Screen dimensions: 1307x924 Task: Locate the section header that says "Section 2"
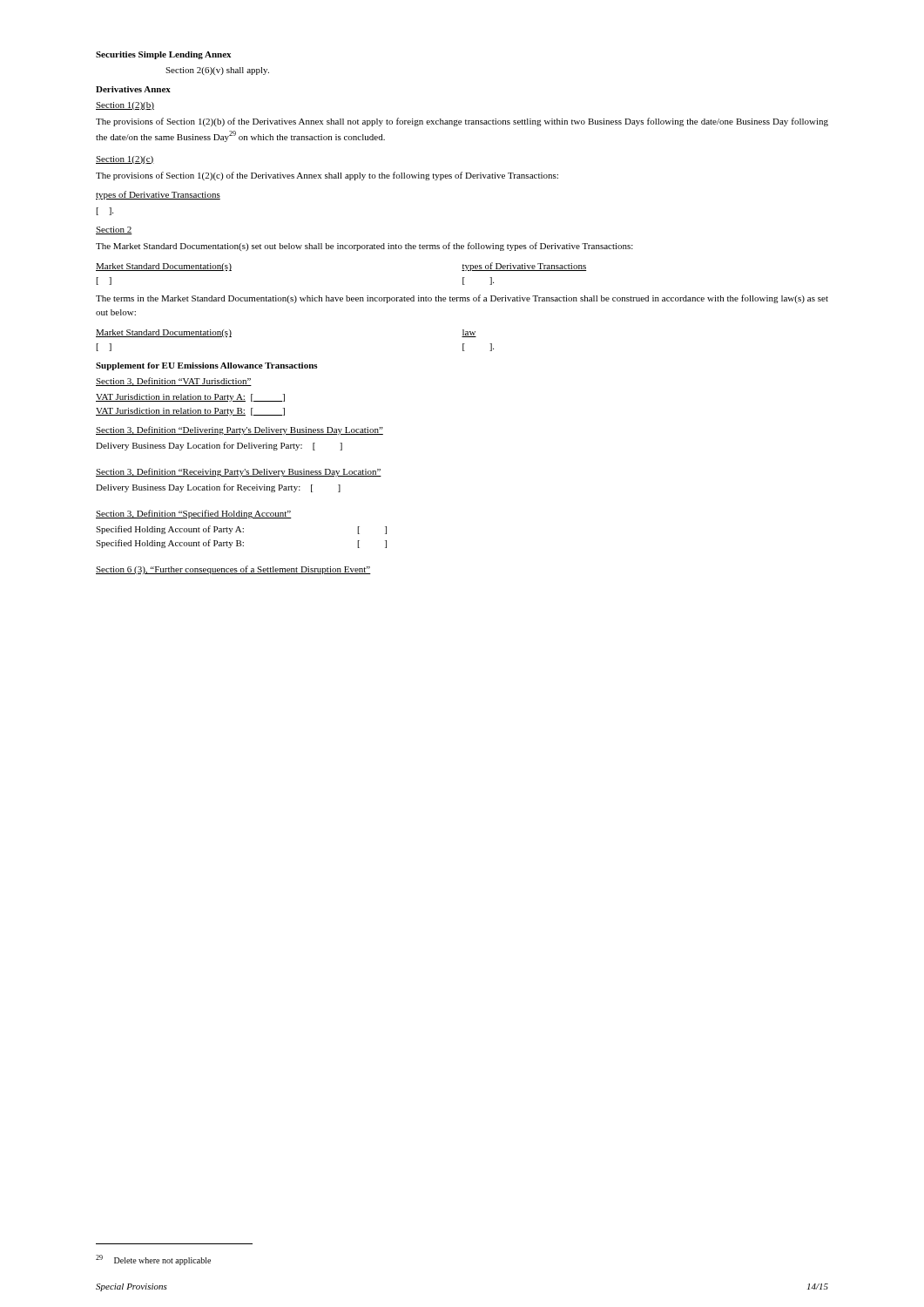114,230
